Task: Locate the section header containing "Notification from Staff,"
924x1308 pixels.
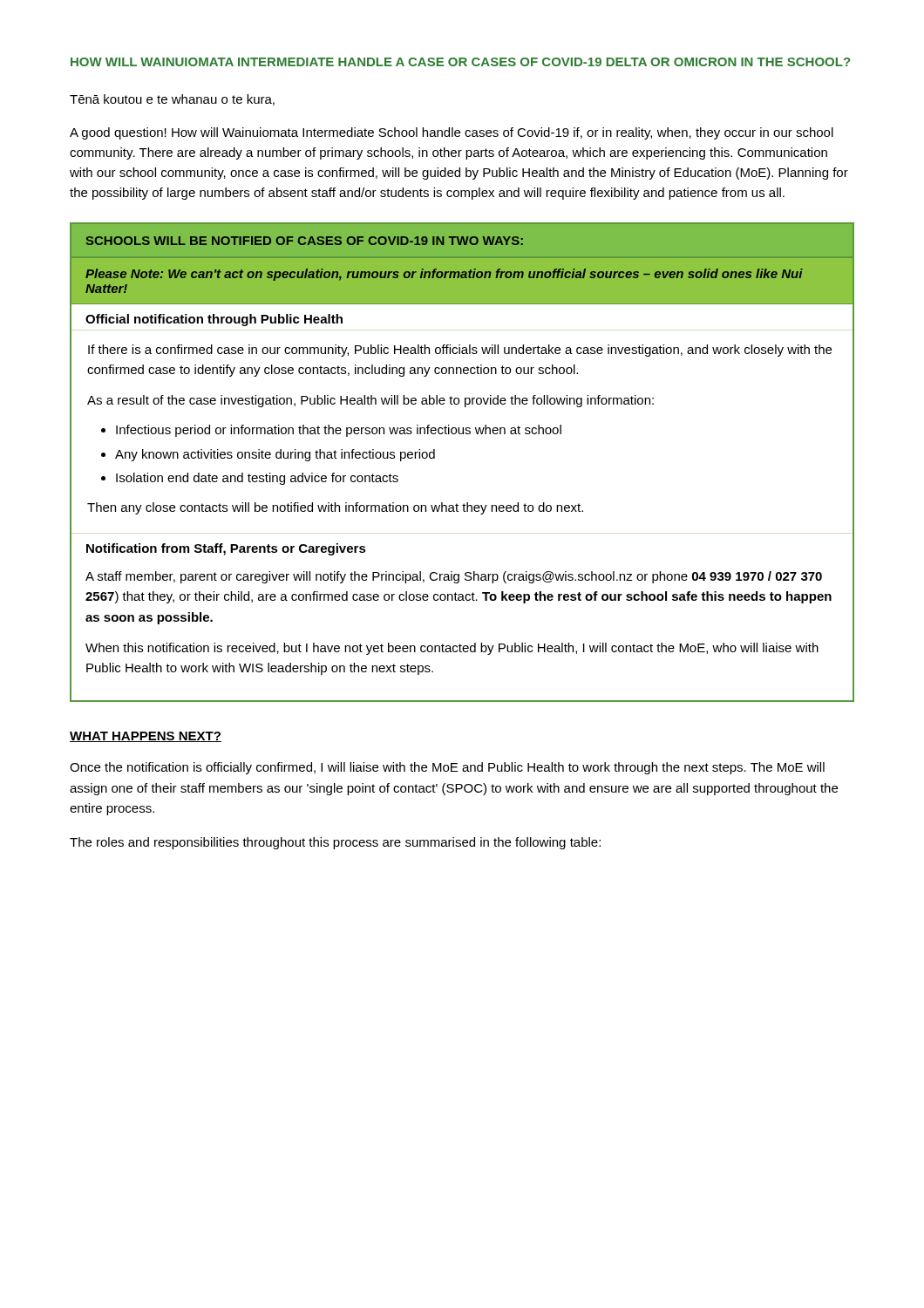Action: pyautogui.click(x=226, y=548)
